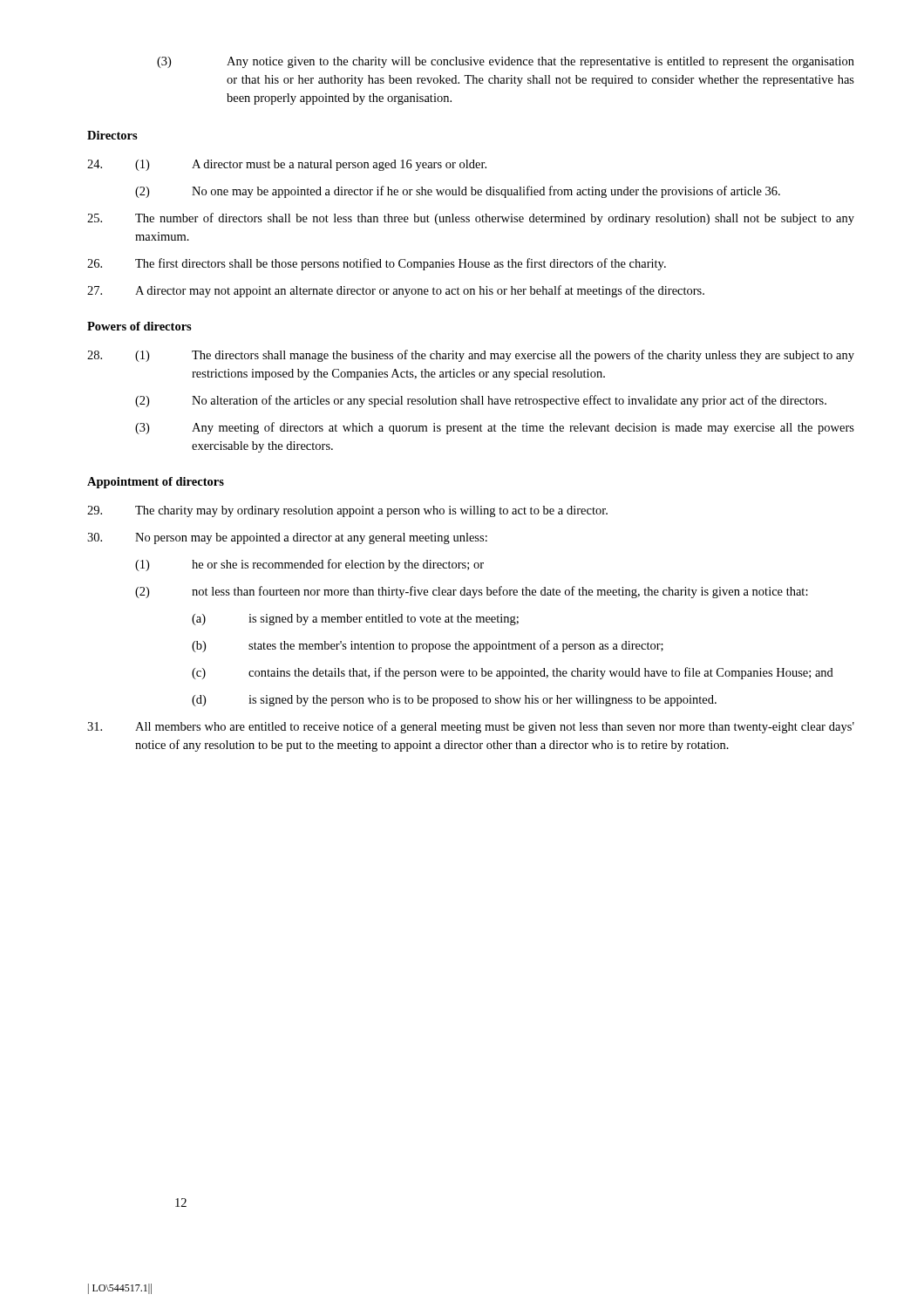Select the passage starting "(3) Any meeting"

495,437
